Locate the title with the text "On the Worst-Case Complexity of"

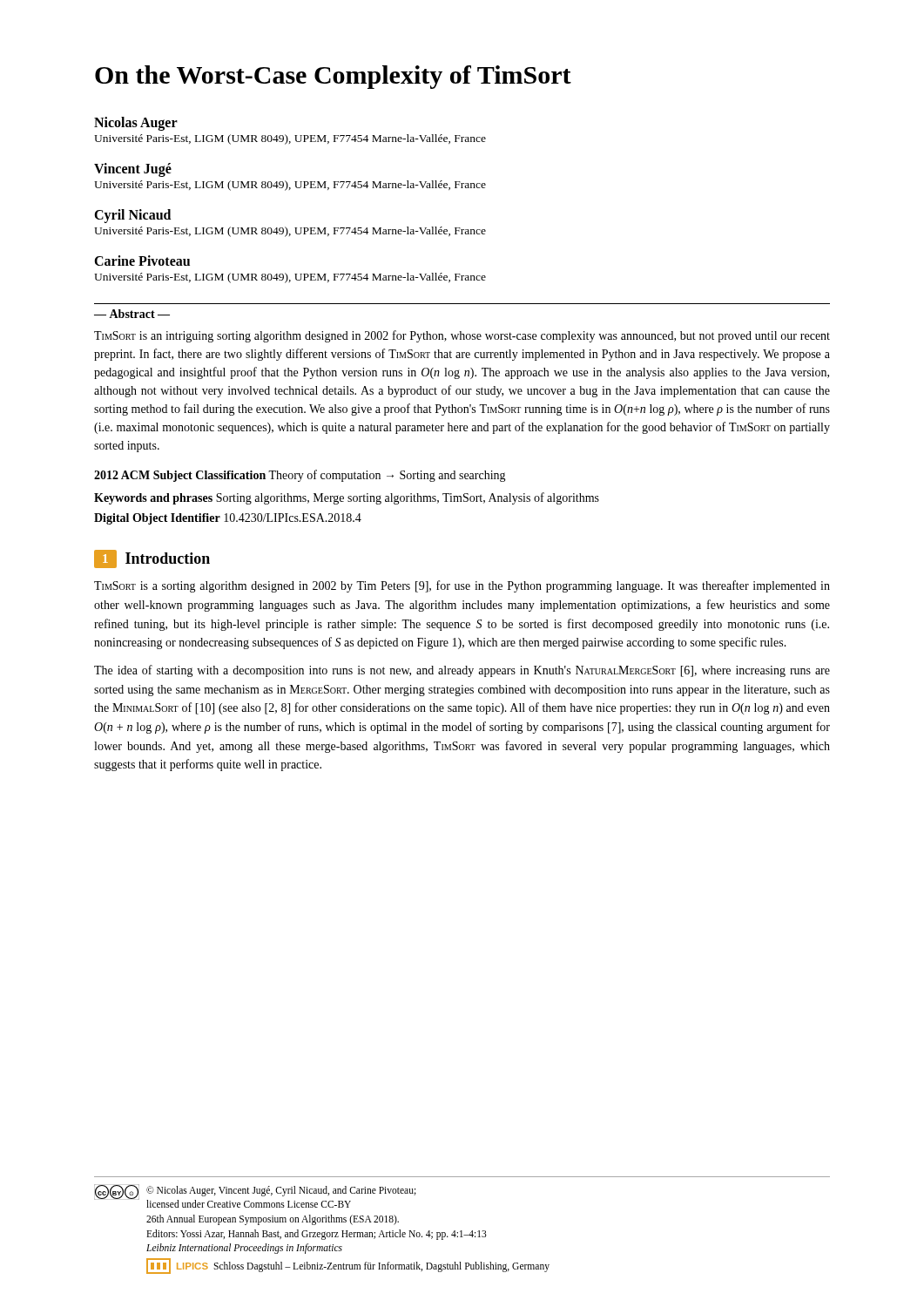(x=462, y=75)
